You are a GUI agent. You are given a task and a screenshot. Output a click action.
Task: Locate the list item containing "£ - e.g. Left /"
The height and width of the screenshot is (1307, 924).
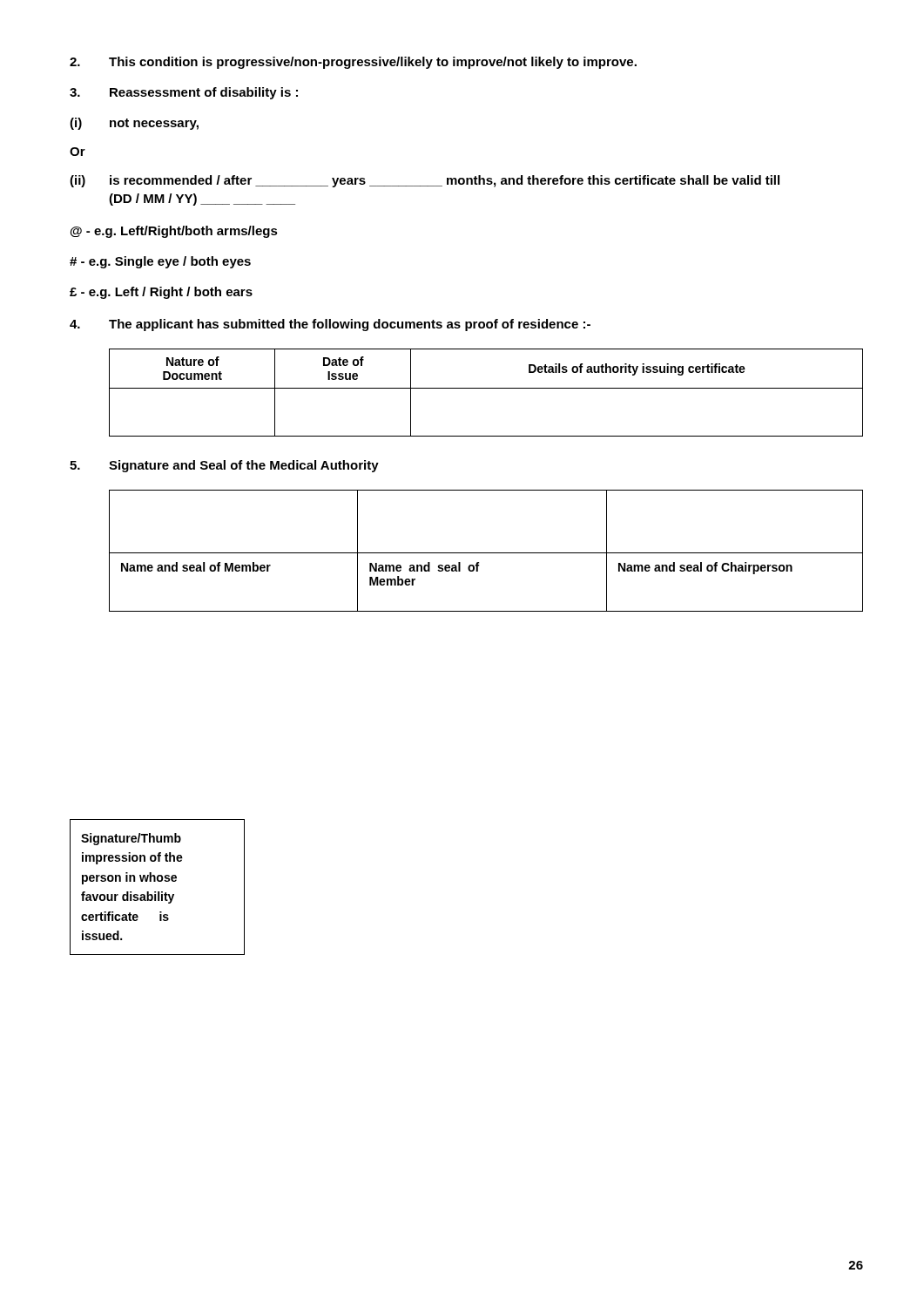click(161, 291)
